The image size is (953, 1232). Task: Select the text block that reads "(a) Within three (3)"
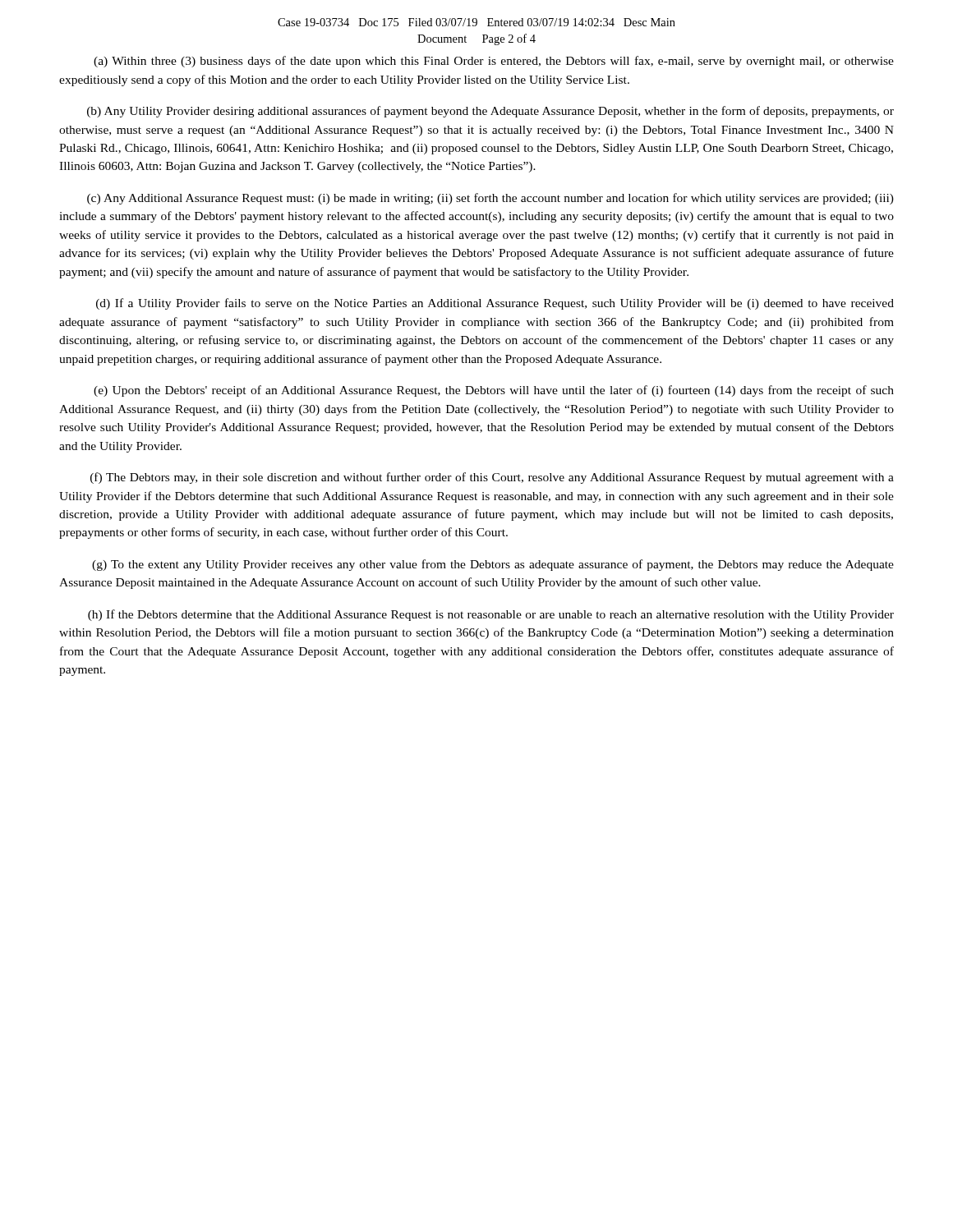point(476,70)
